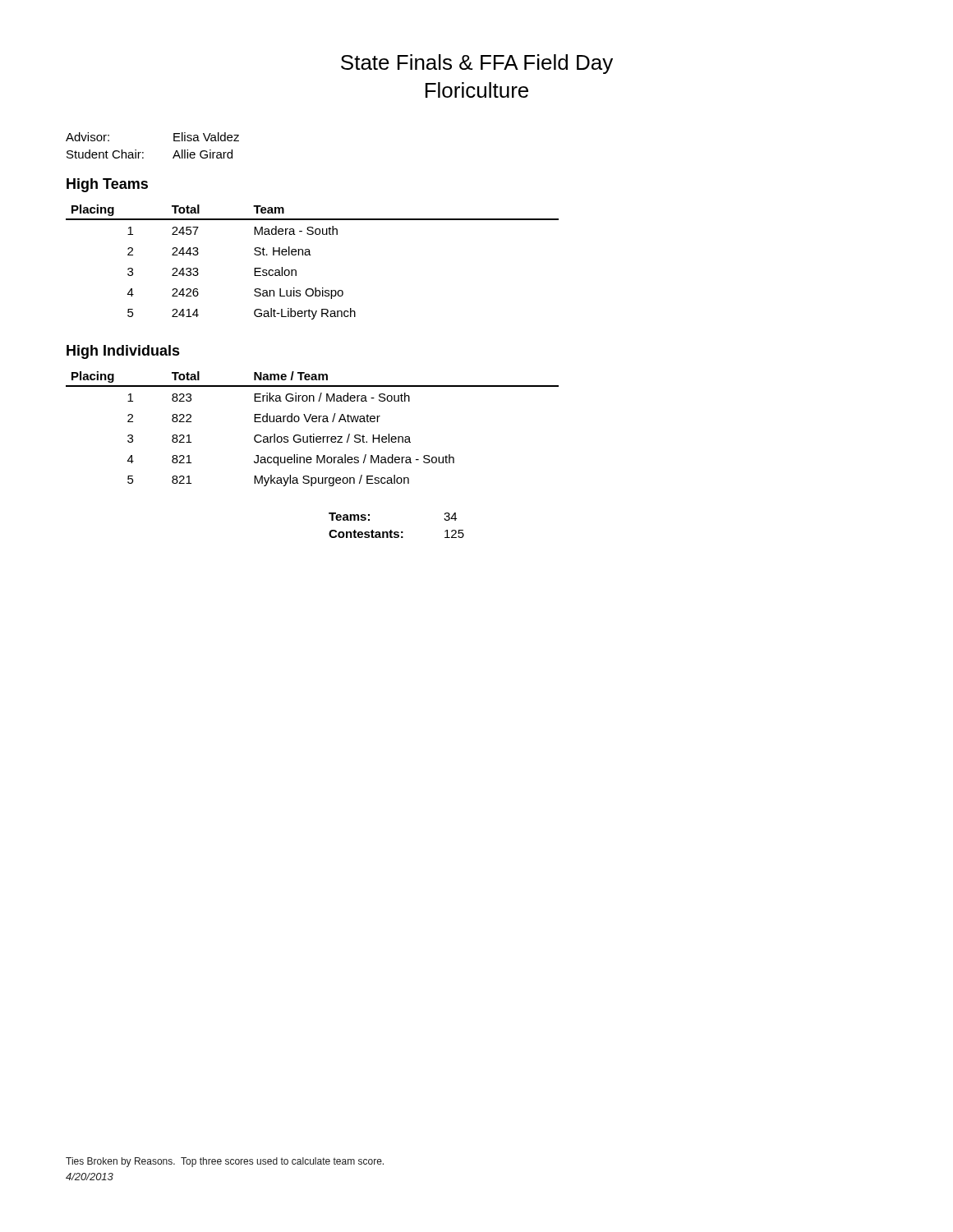Select the block starting "Contestants: 125"

tap(403, 533)
